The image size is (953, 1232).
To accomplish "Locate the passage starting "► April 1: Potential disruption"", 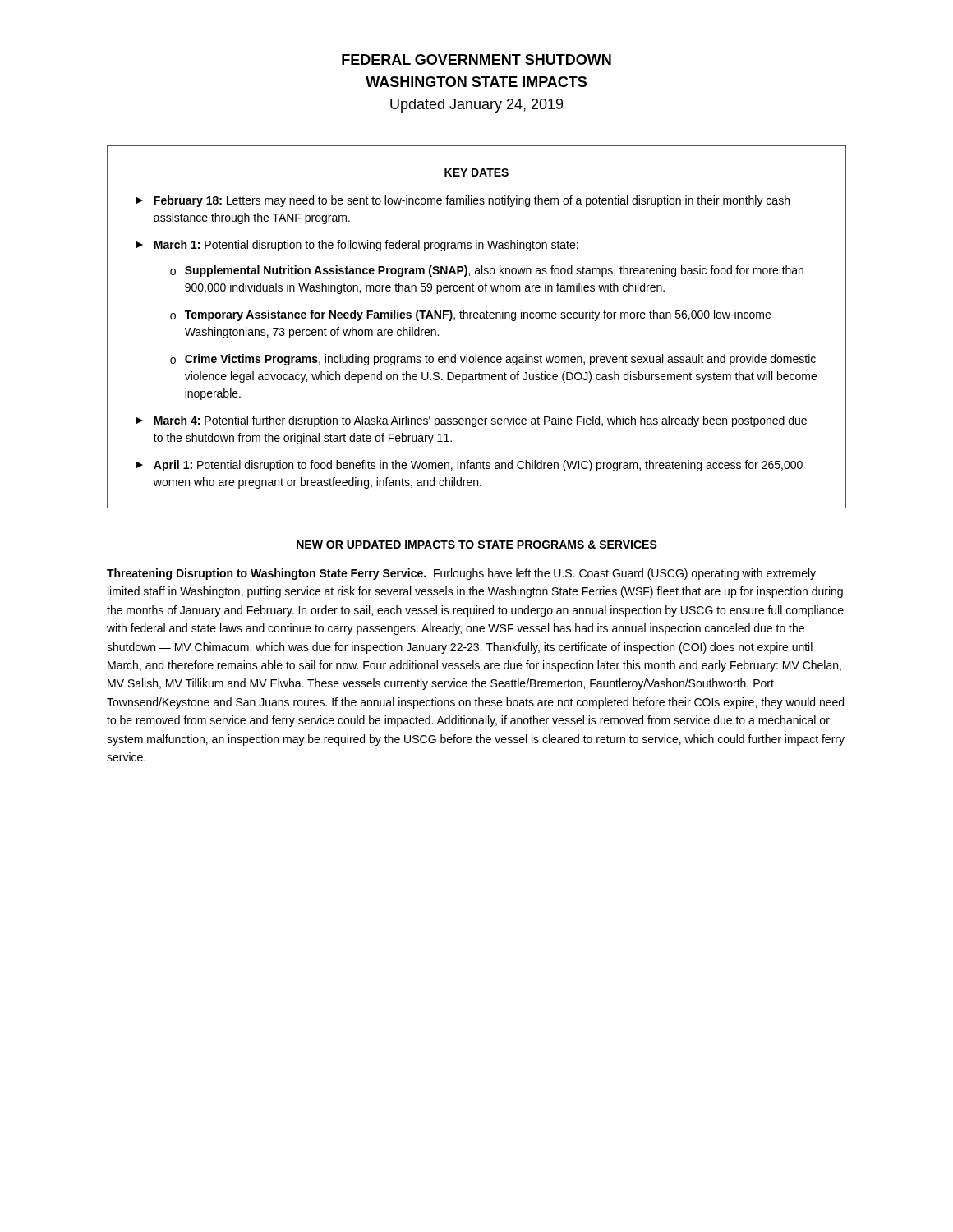I will [476, 474].
